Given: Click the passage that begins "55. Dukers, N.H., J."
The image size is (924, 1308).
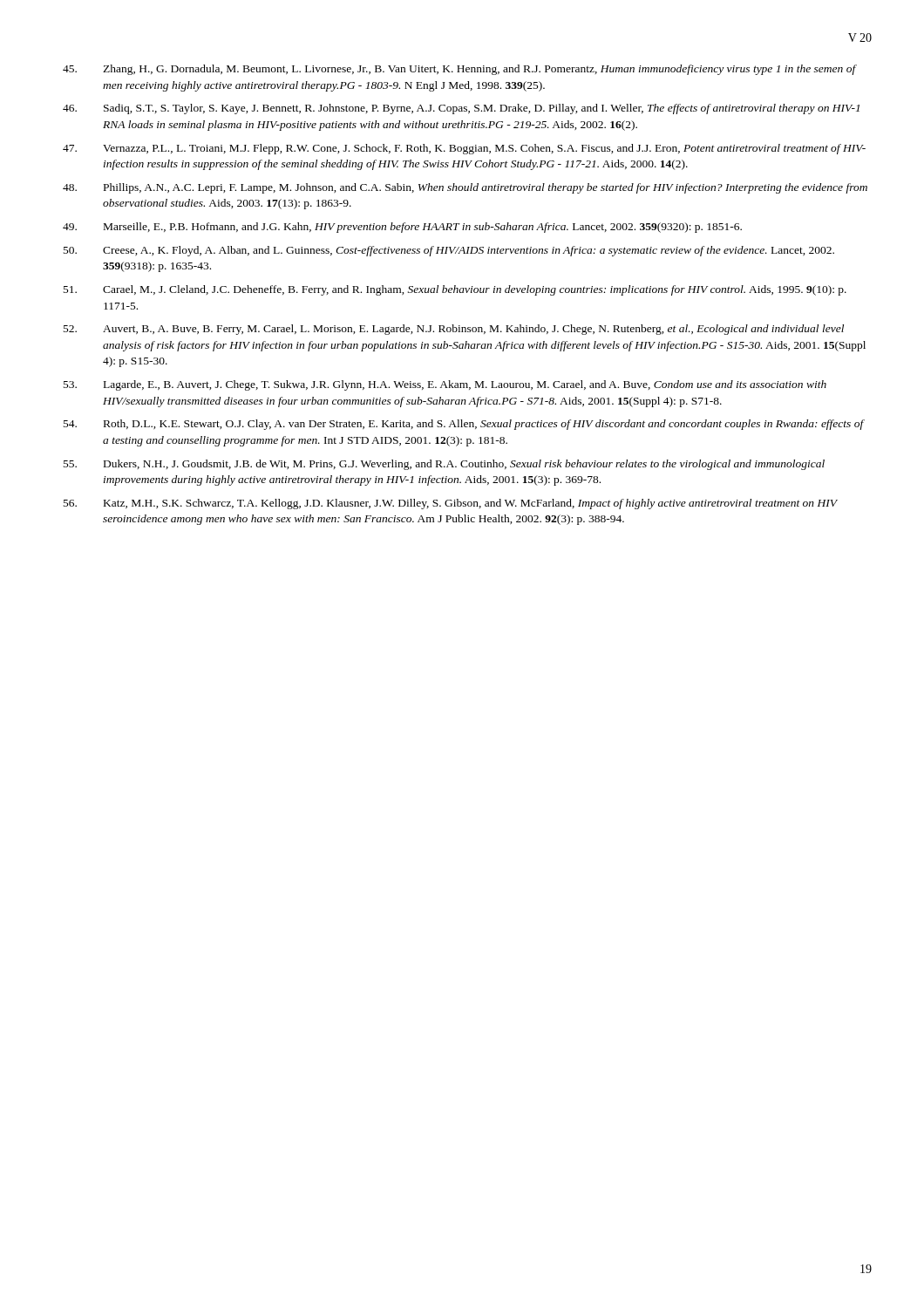Looking at the screenshot, I should (467, 472).
